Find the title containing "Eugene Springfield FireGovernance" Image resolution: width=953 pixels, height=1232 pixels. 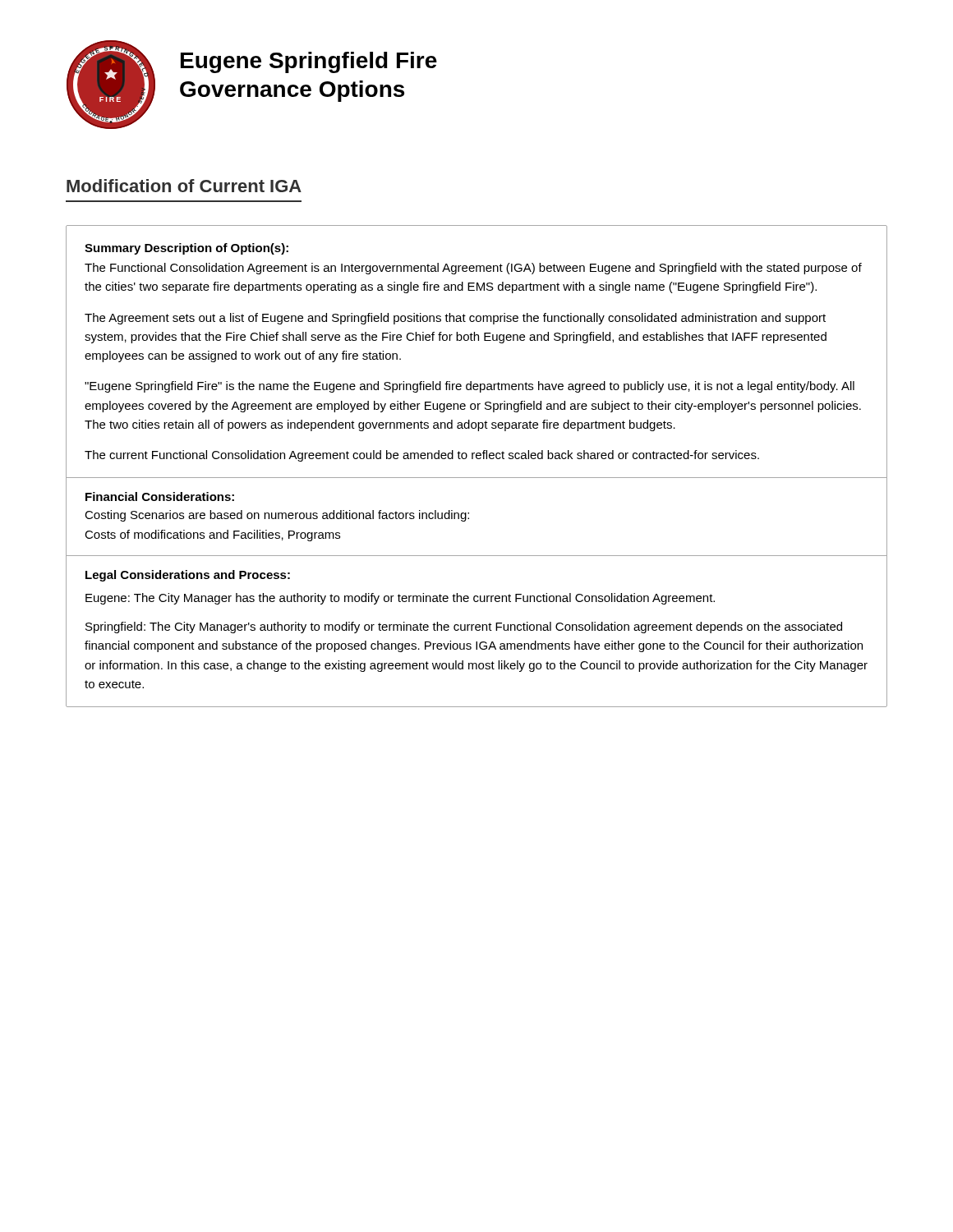[308, 75]
